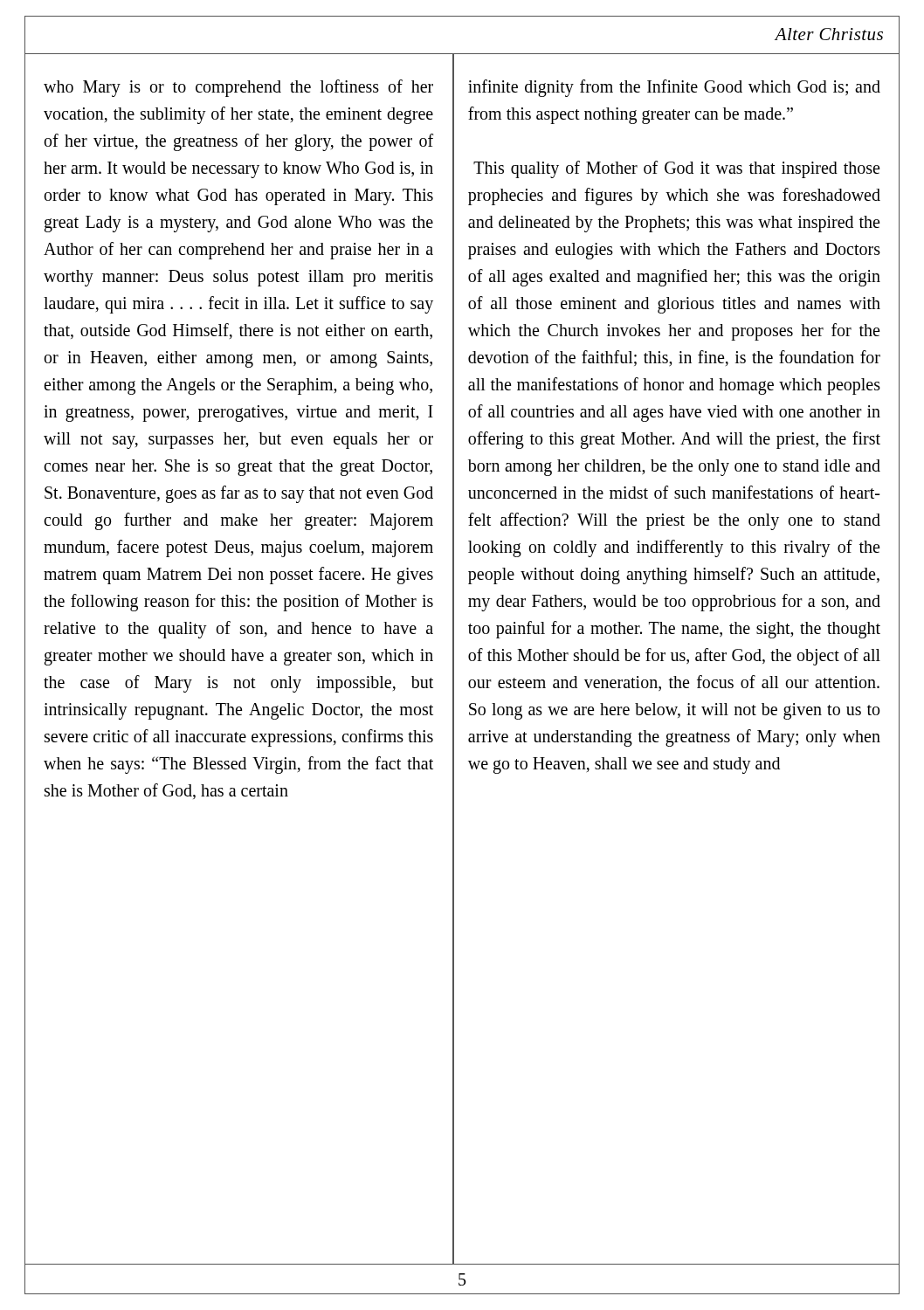The image size is (924, 1310).
Task: Point to the element starting "who Mary is or"
Action: tap(239, 438)
